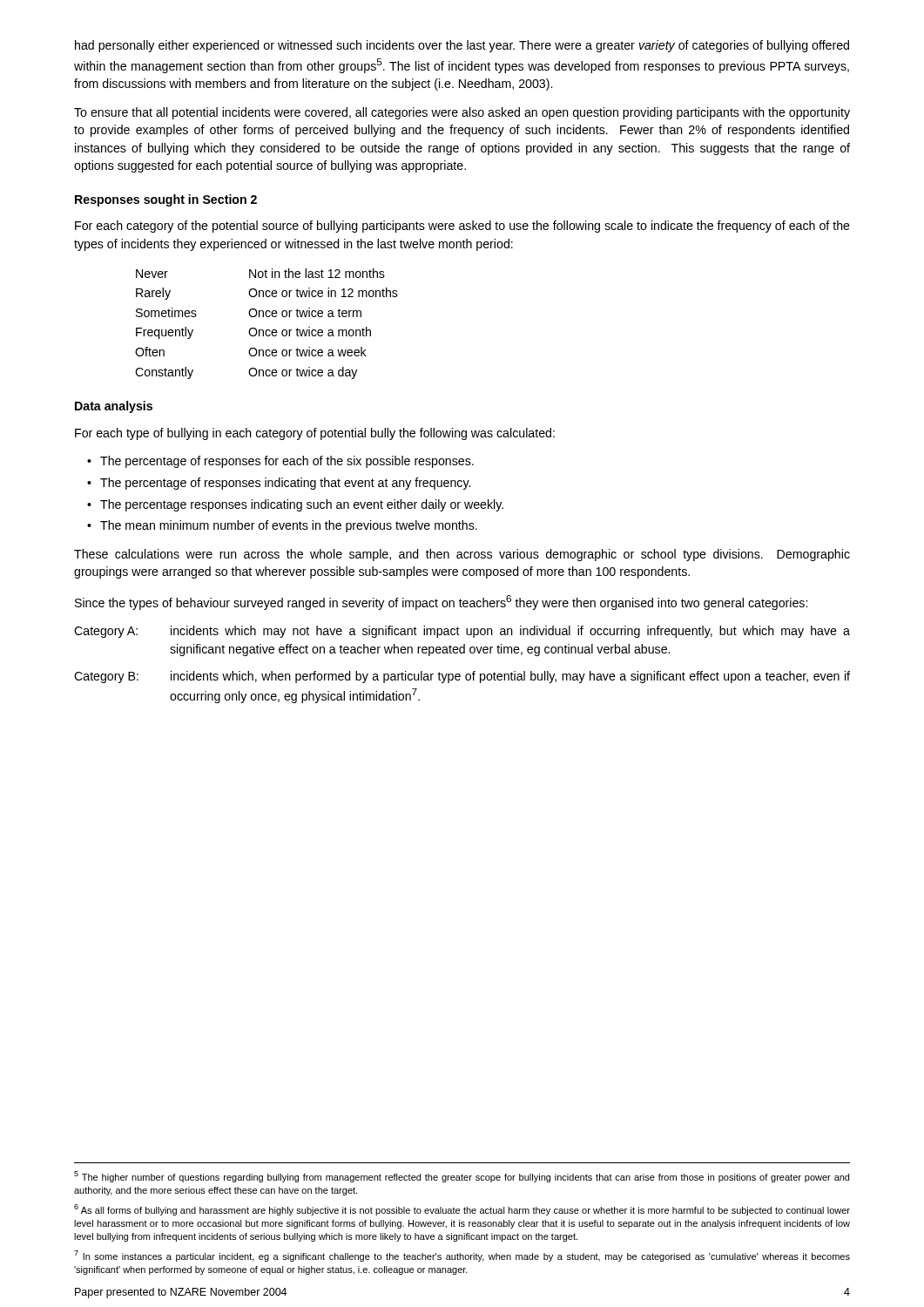Click on the passage starting "The percentage of responses for each of"
924x1307 pixels.
[287, 461]
